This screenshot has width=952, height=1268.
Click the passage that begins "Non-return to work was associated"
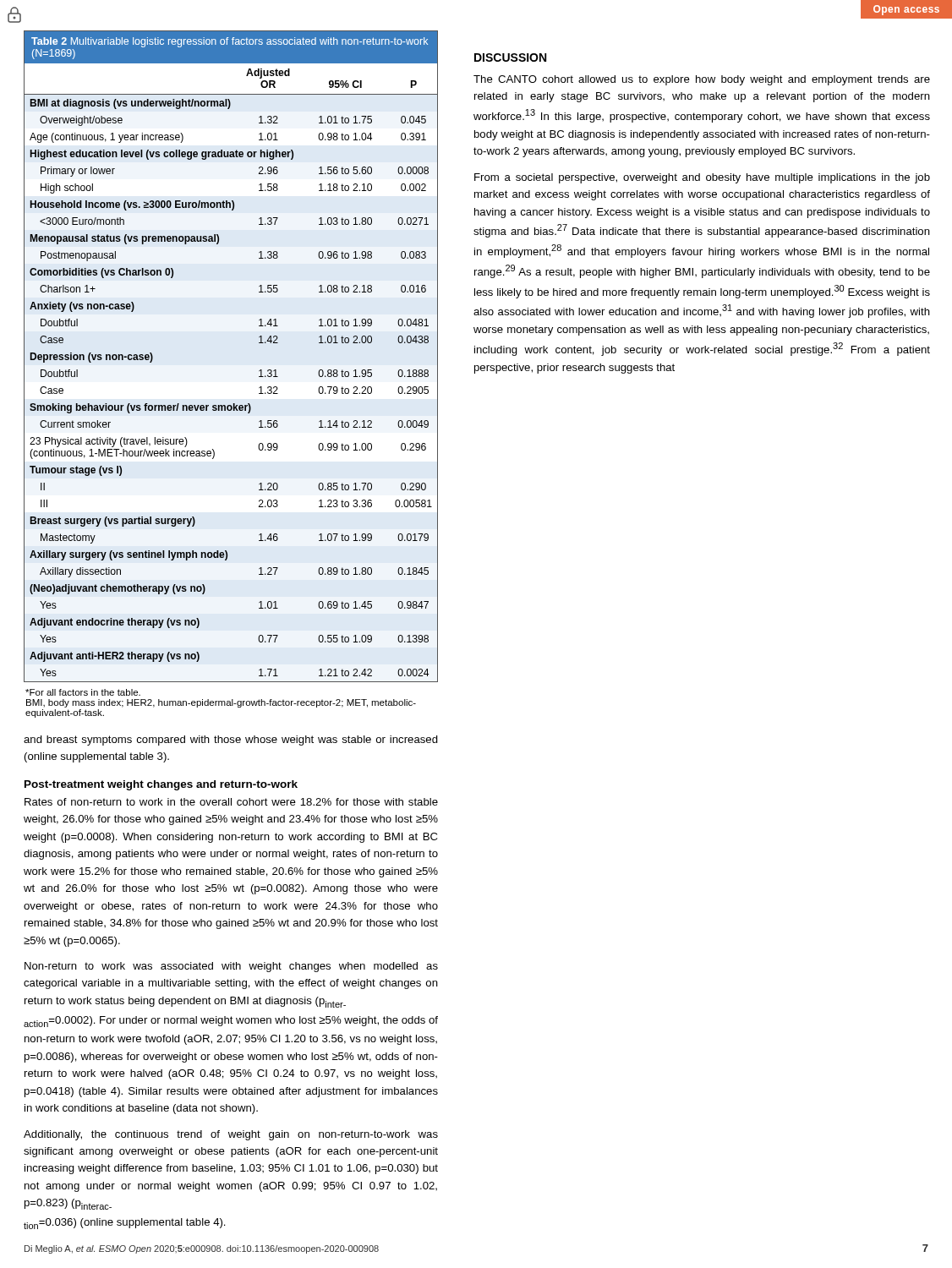(231, 1037)
